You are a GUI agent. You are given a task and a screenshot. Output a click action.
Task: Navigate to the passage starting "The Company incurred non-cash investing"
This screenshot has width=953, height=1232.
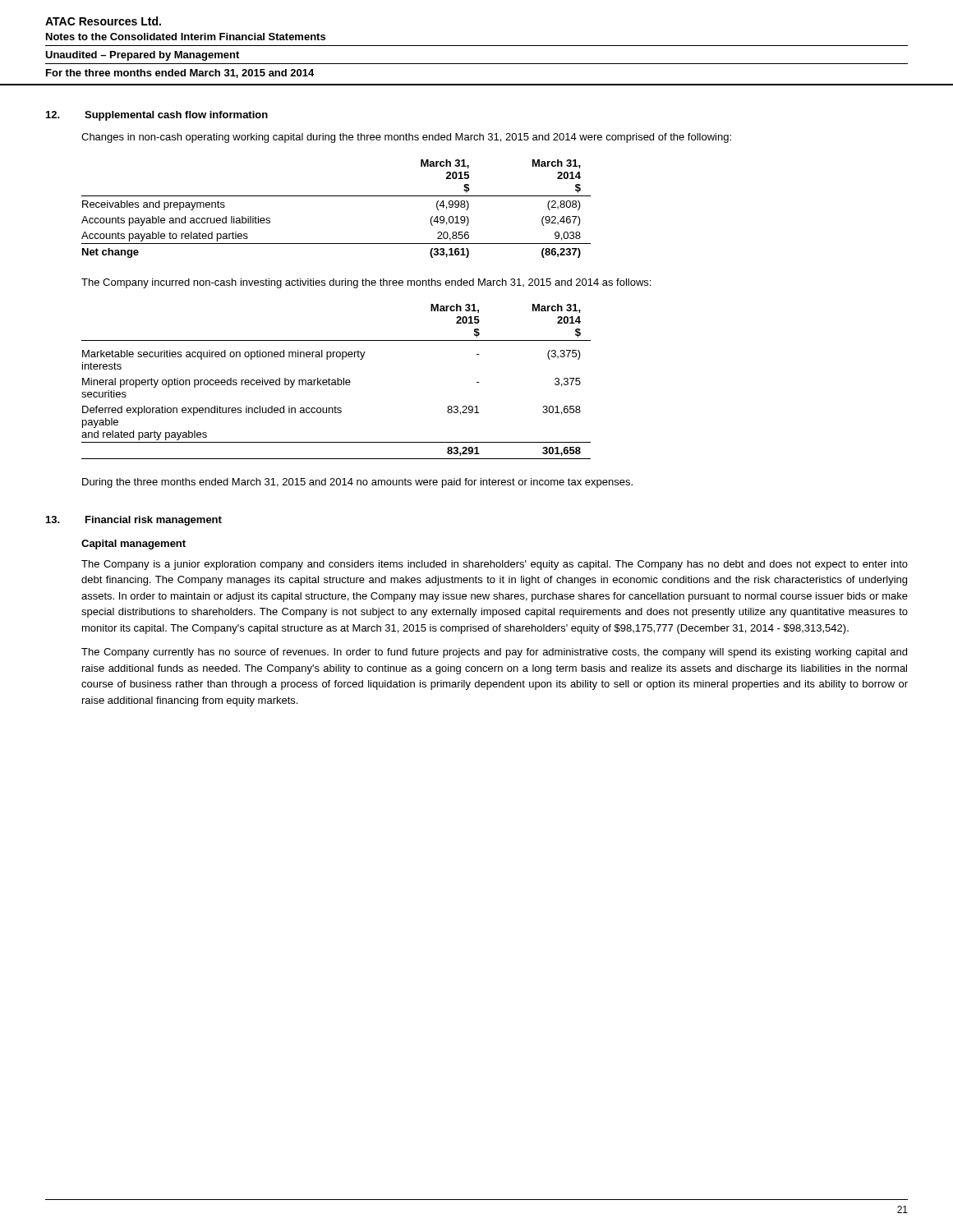tap(367, 282)
